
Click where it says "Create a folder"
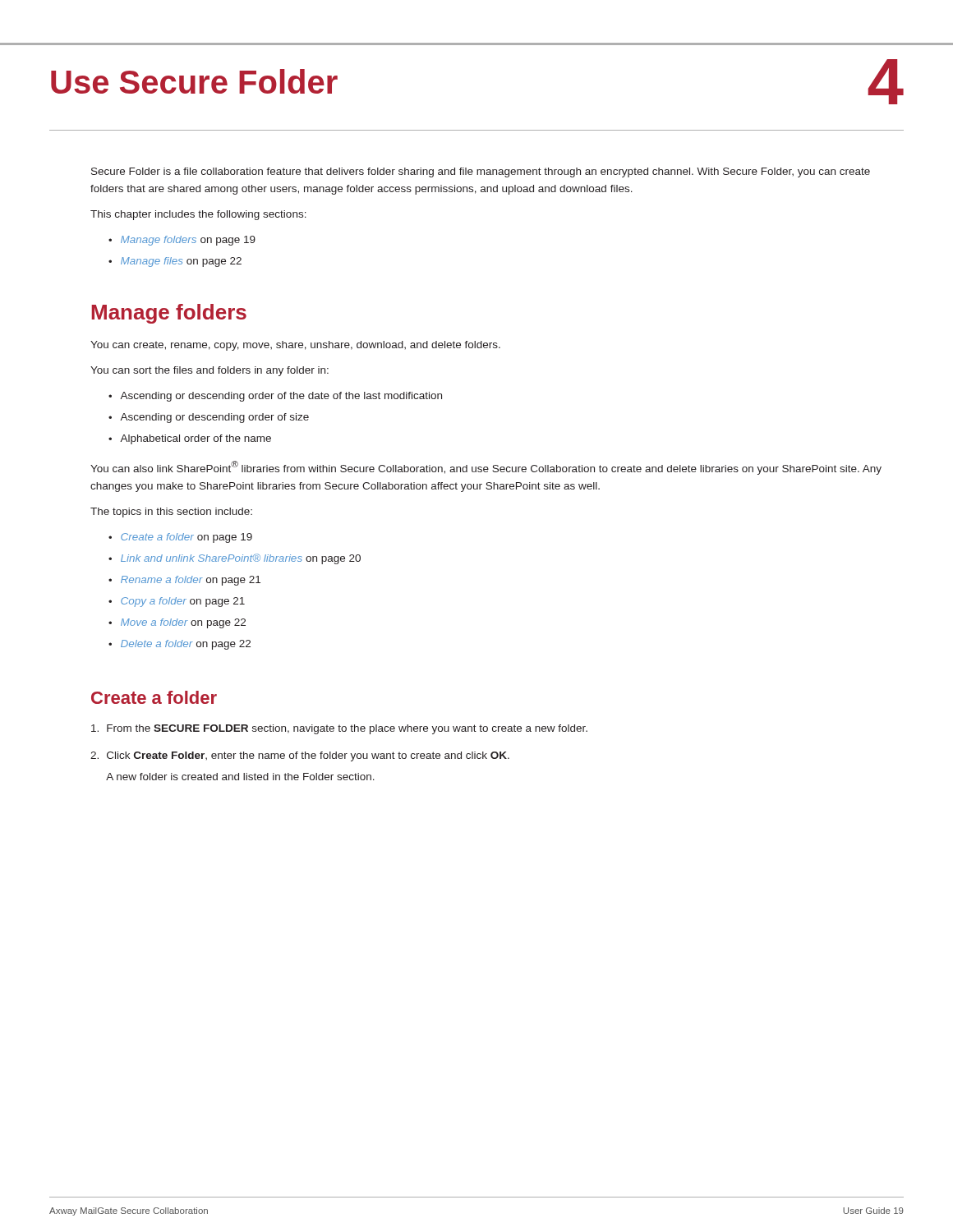tap(154, 698)
